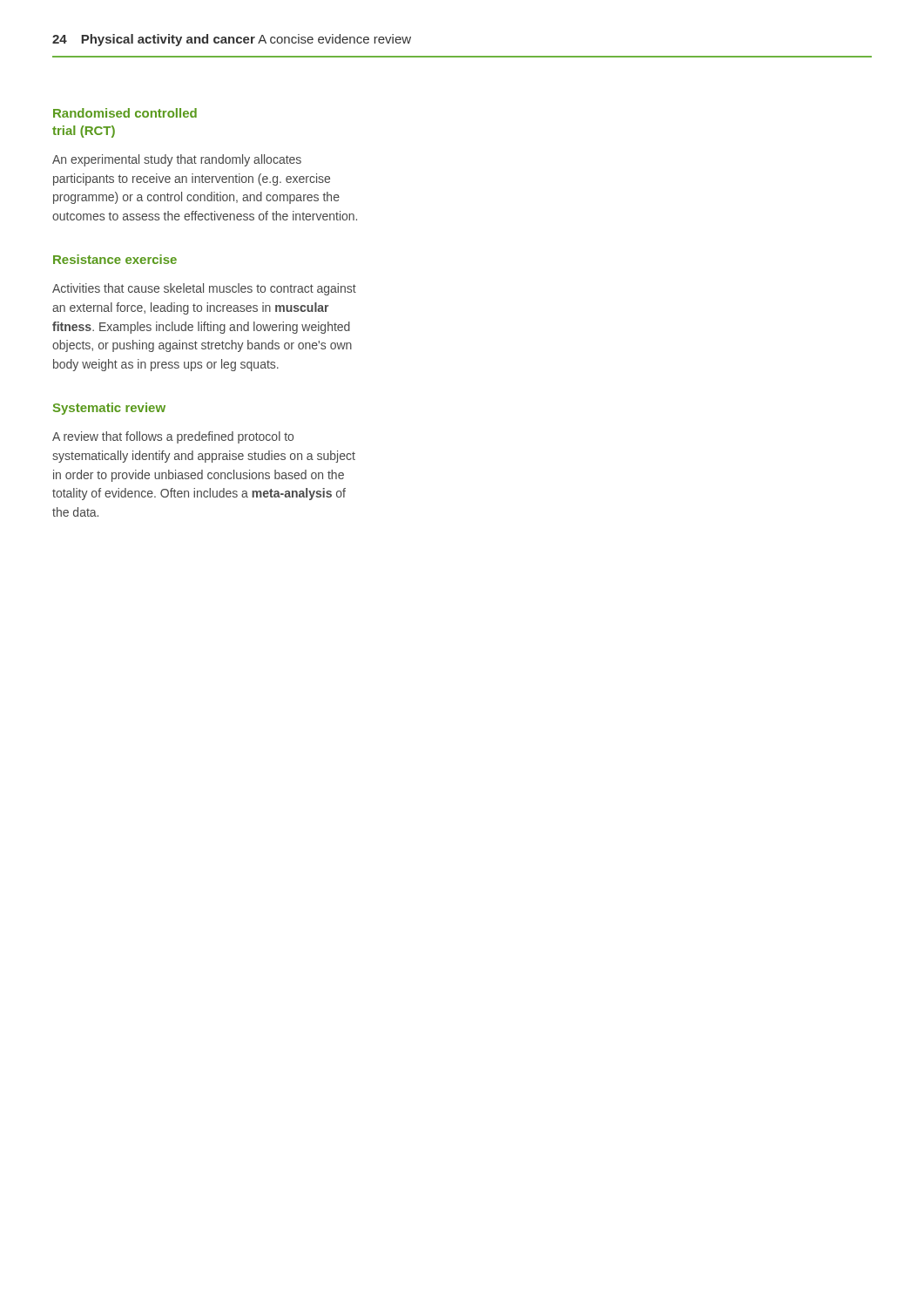
Task: Click where it says "Resistance exercise"
Action: [115, 259]
